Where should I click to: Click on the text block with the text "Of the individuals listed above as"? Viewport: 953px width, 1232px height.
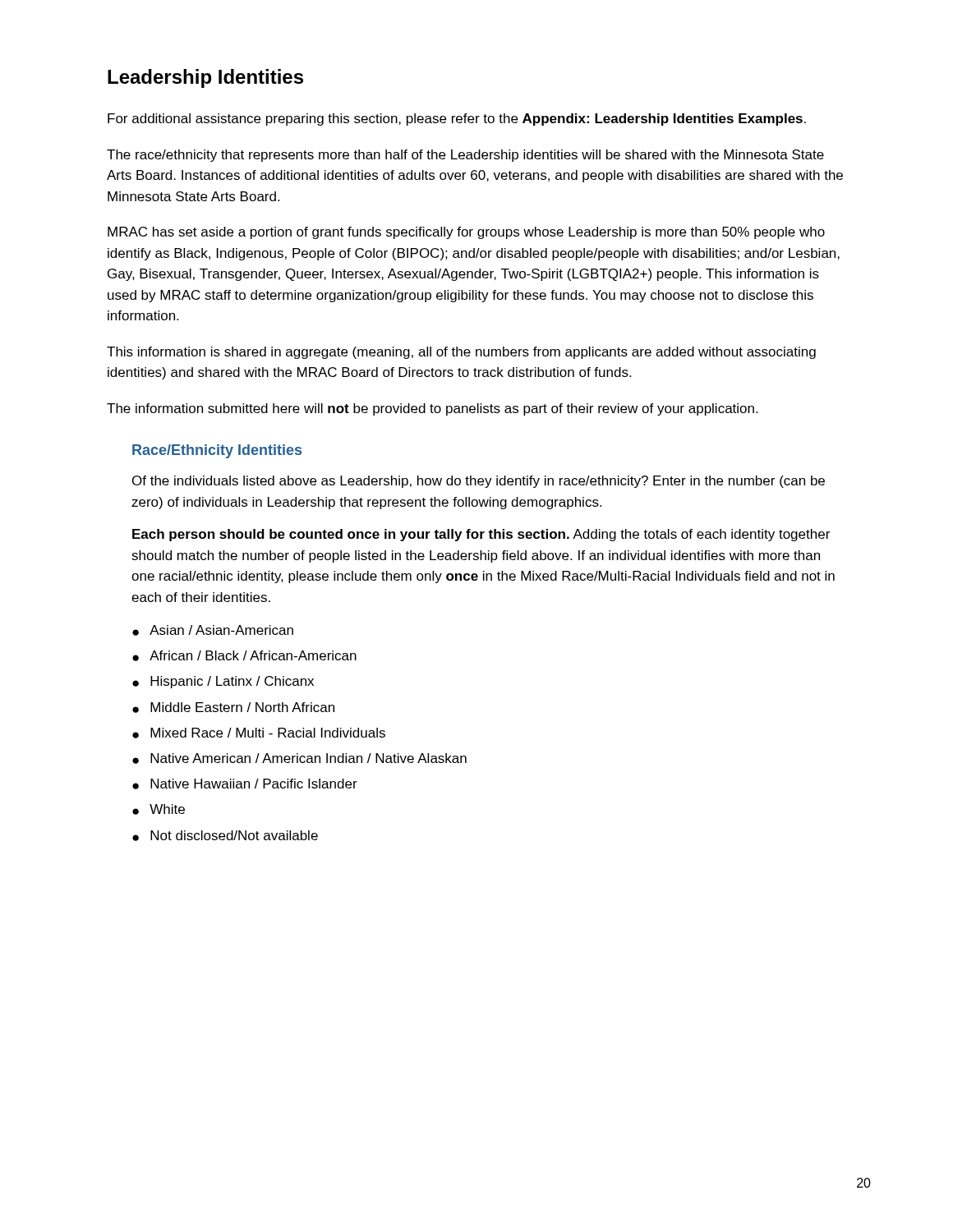[x=478, y=491]
